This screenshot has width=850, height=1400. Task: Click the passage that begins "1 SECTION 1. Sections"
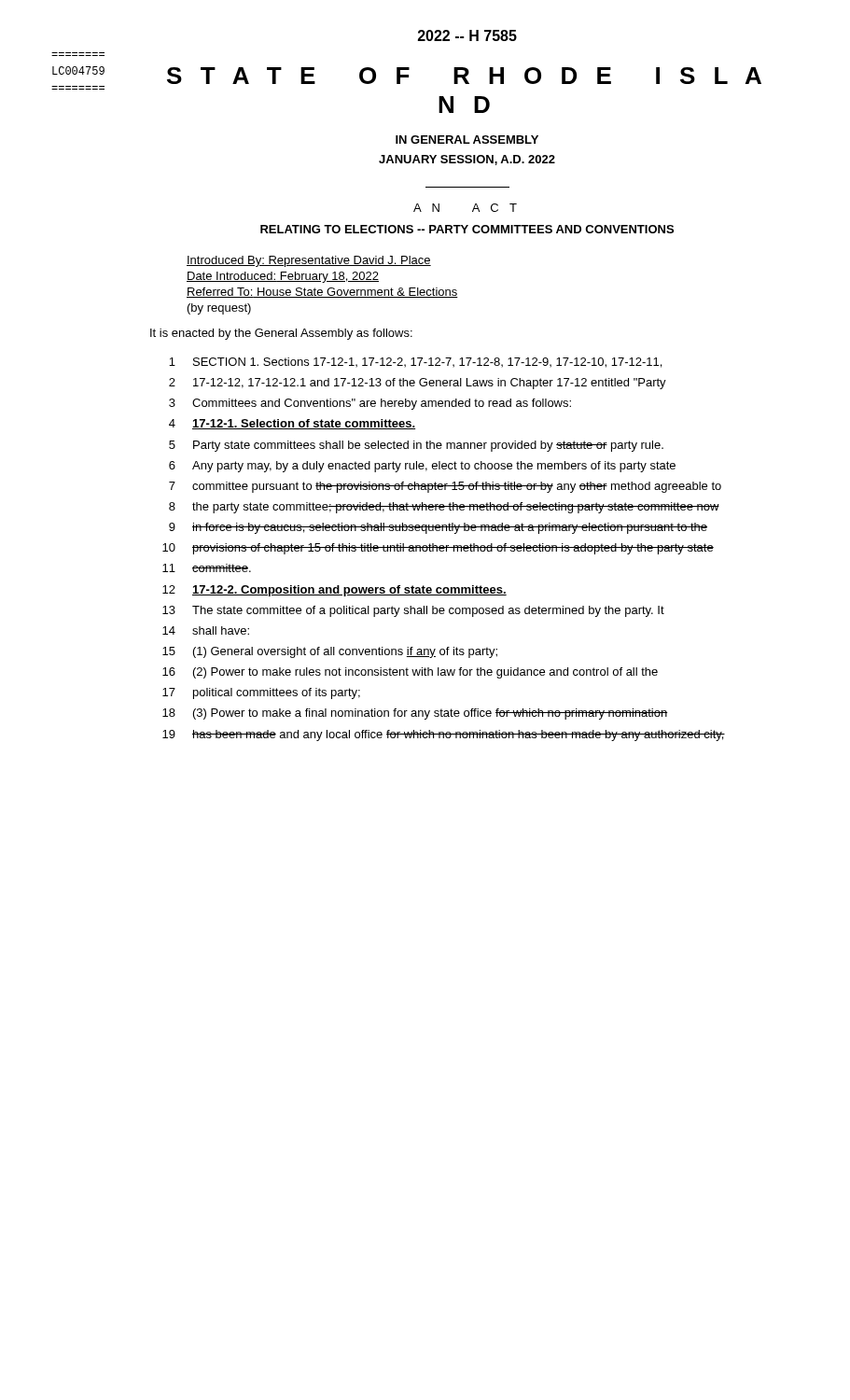pos(467,362)
